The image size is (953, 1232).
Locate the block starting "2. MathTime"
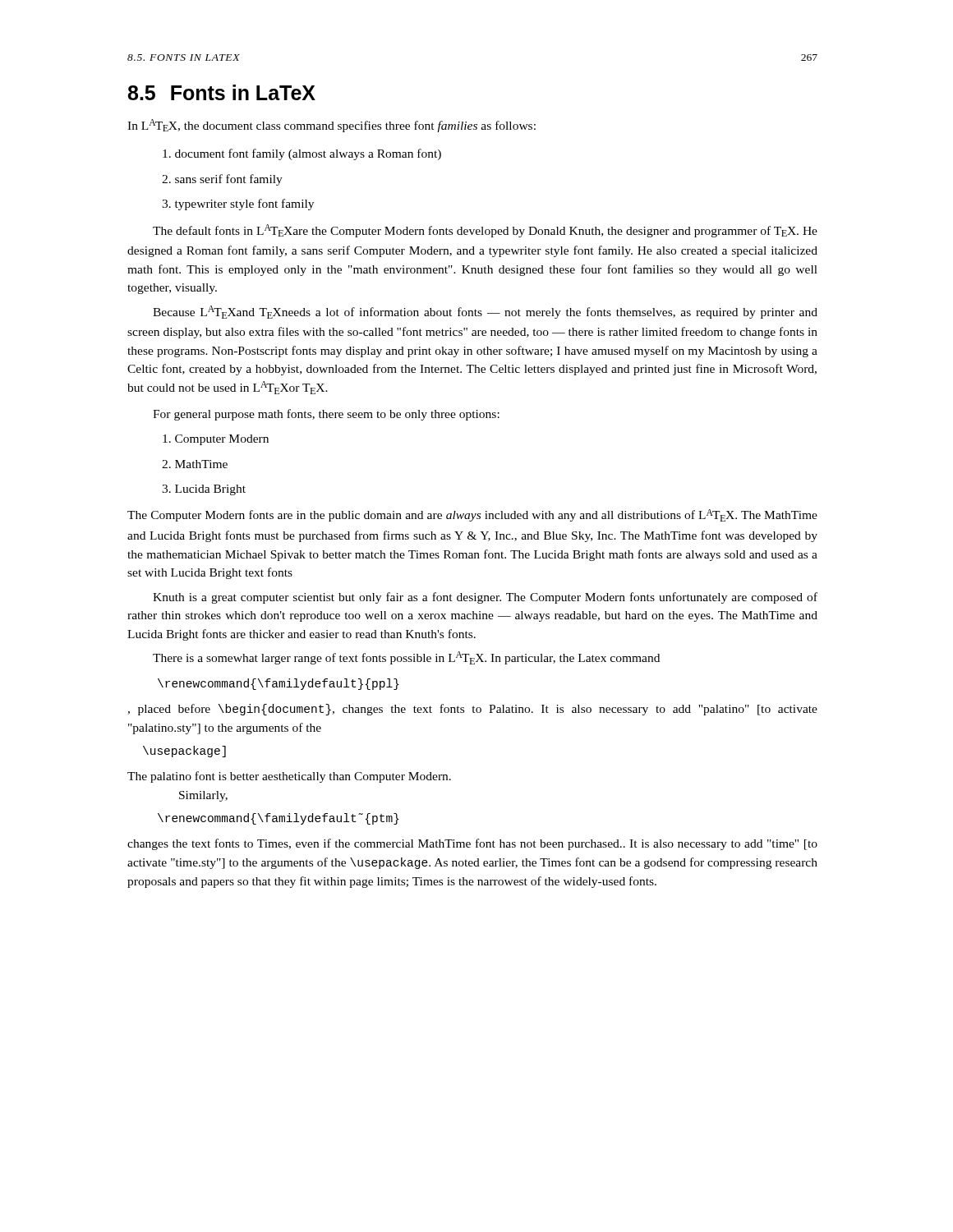point(195,464)
